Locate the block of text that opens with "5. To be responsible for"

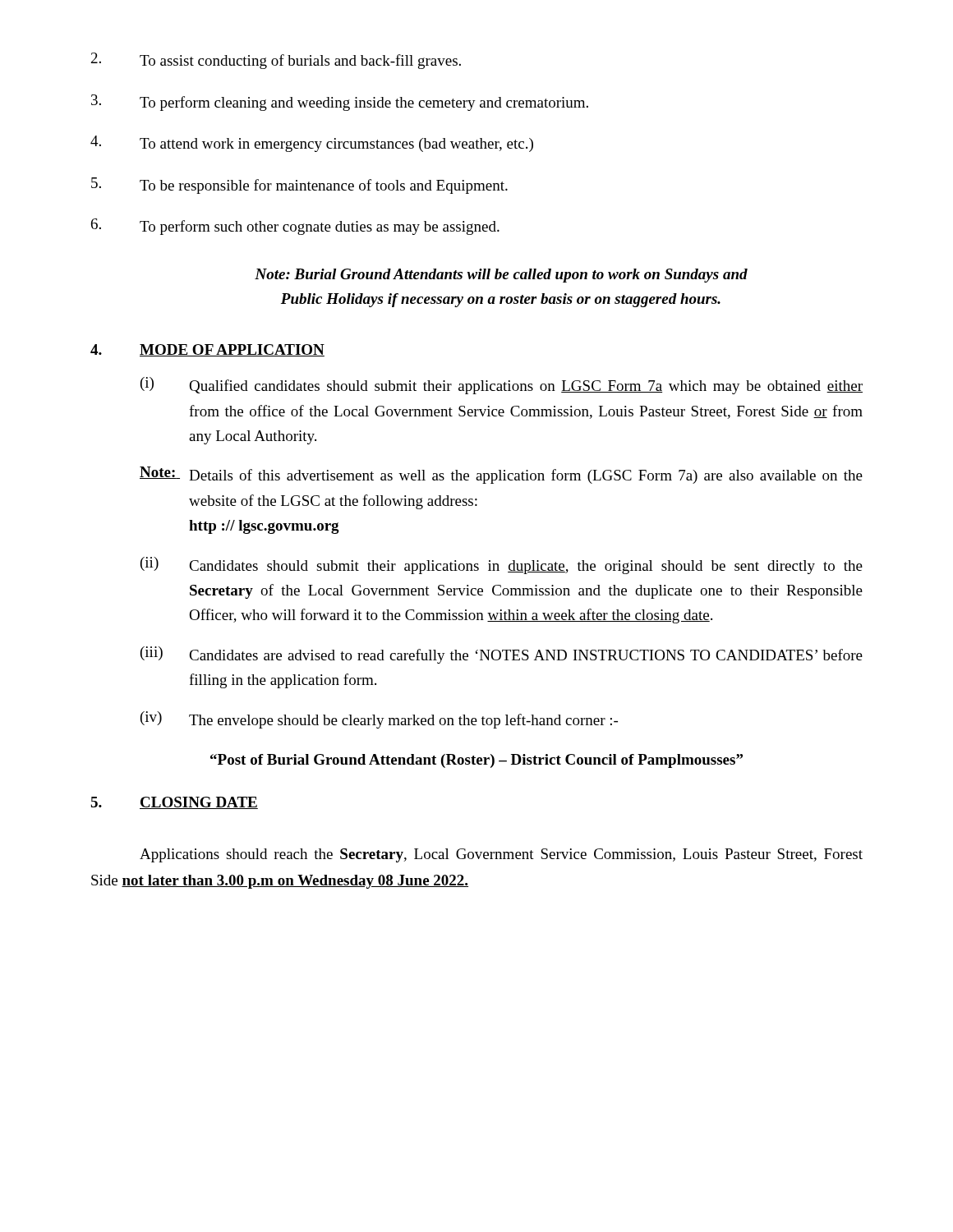[x=476, y=185]
